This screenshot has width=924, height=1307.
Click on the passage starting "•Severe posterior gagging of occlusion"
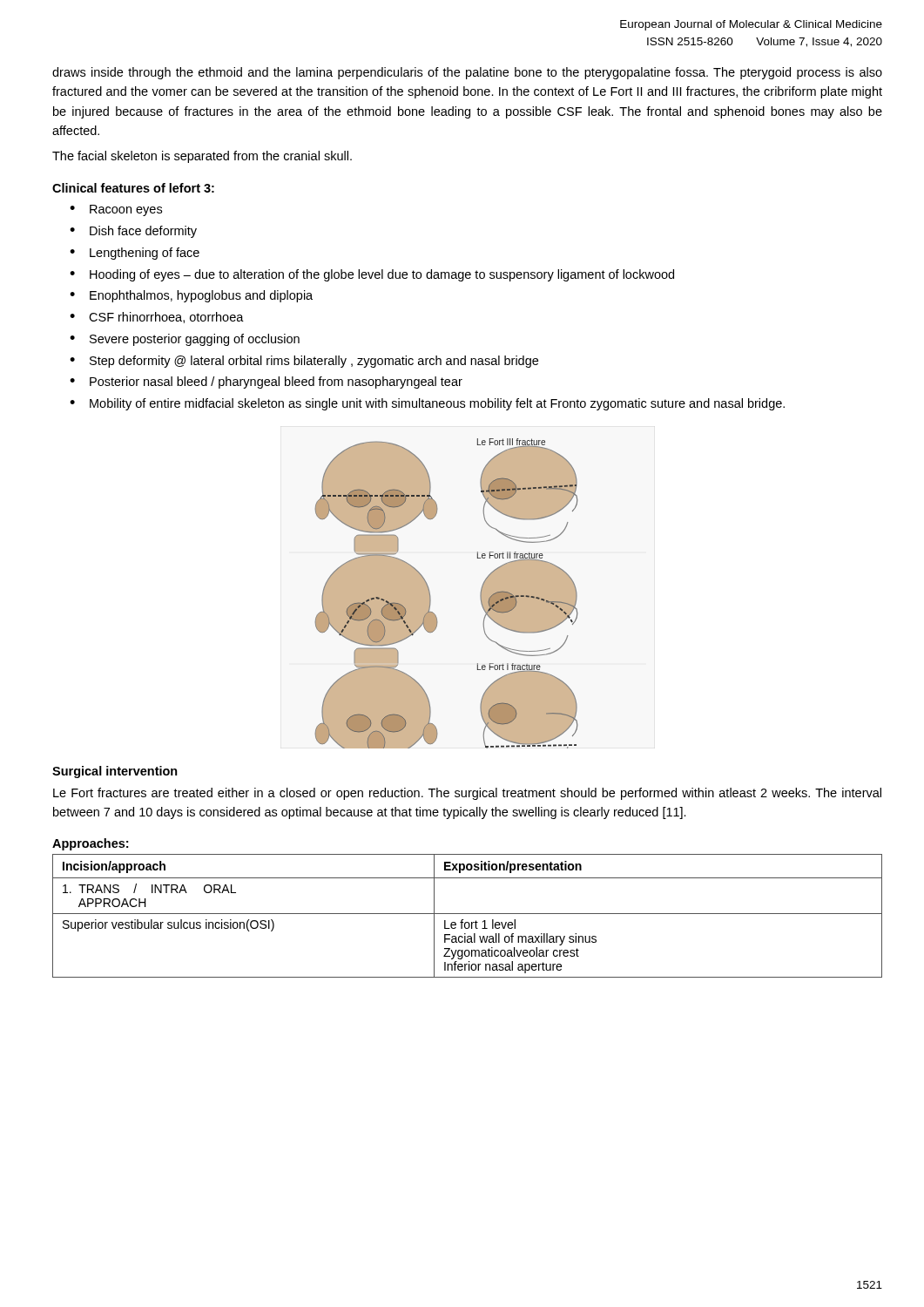tap(185, 340)
